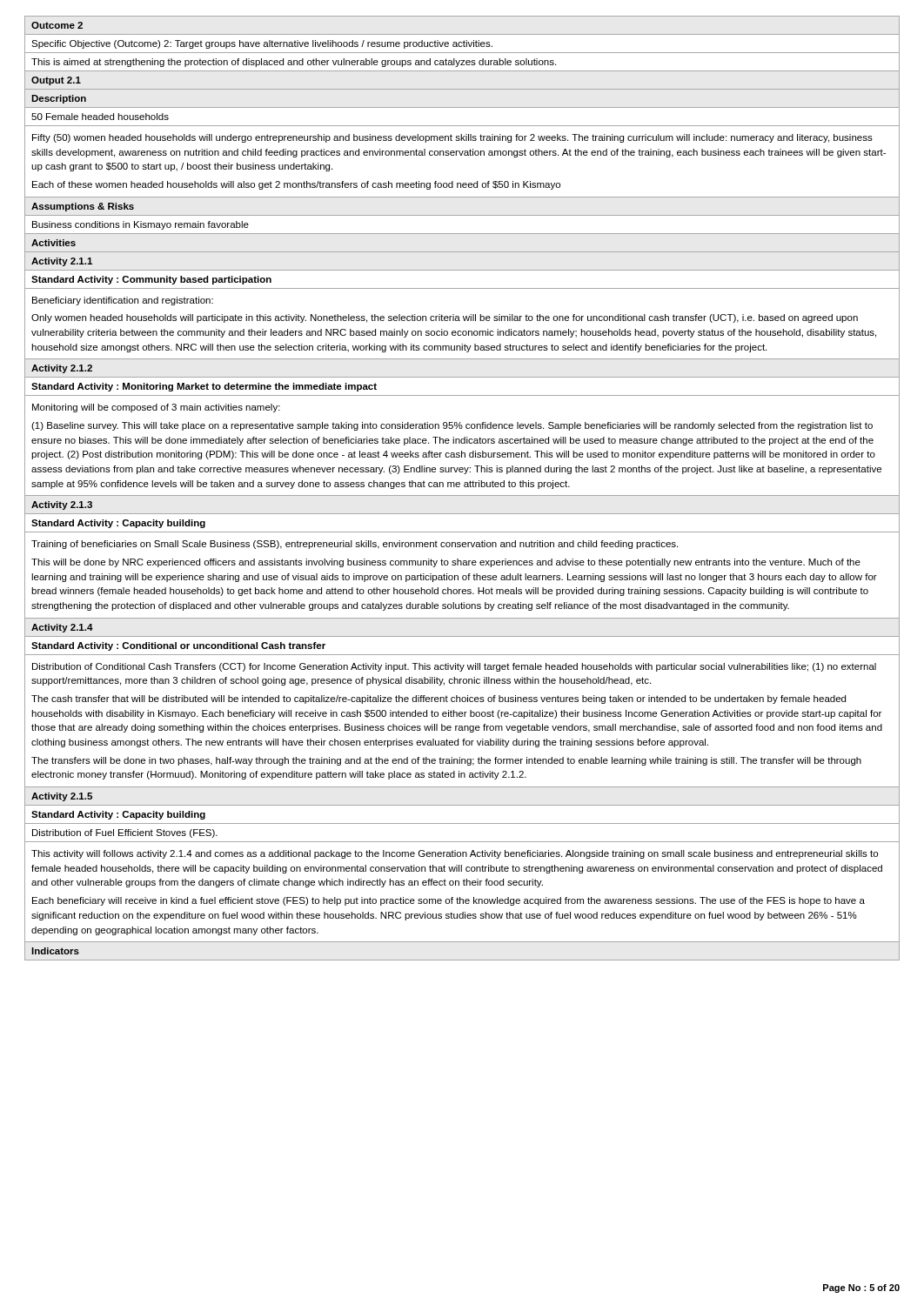924x1305 pixels.
Task: Locate the passage starting "This activity will"
Action: (x=462, y=892)
